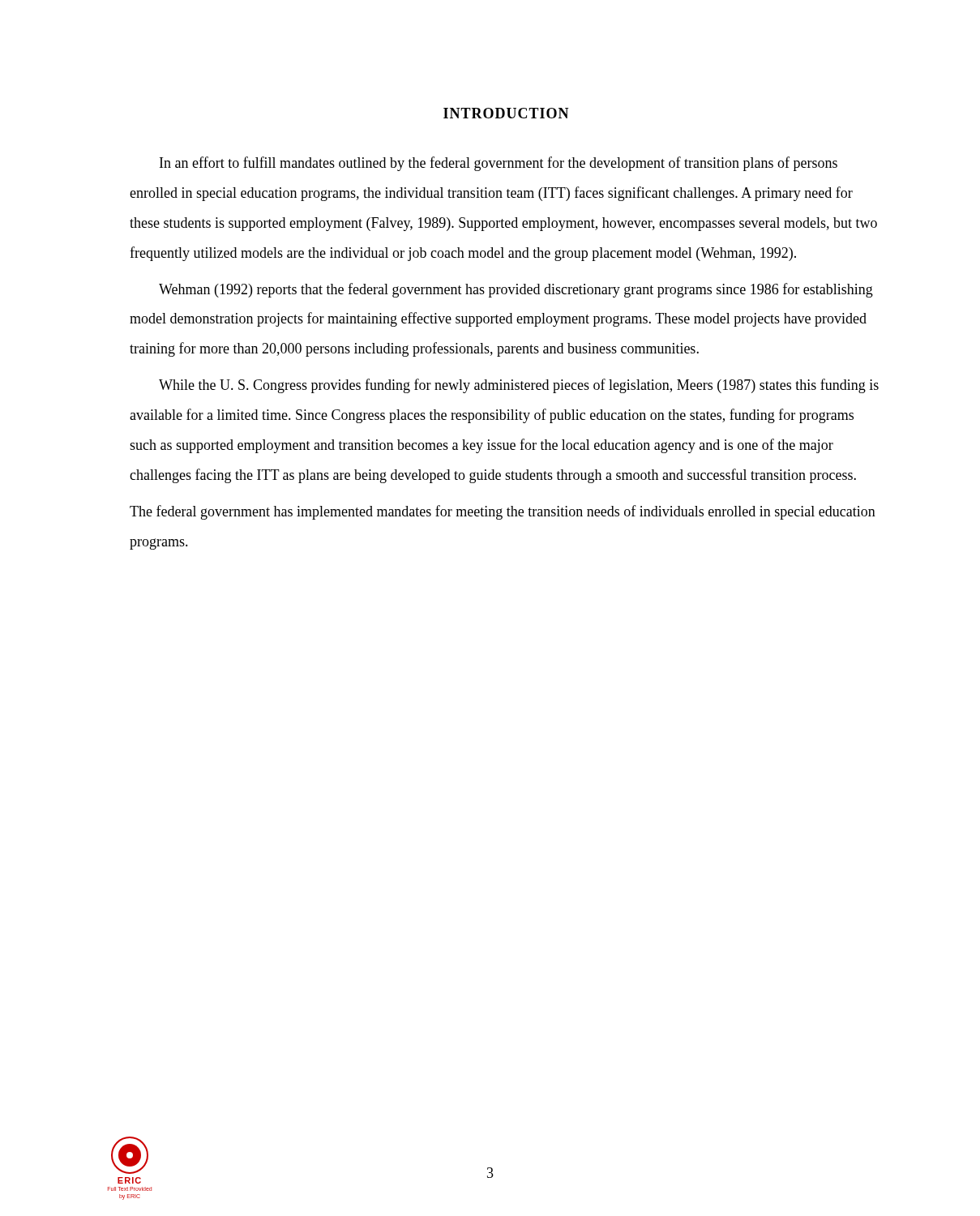
Task: Locate the logo
Action: (130, 1168)
